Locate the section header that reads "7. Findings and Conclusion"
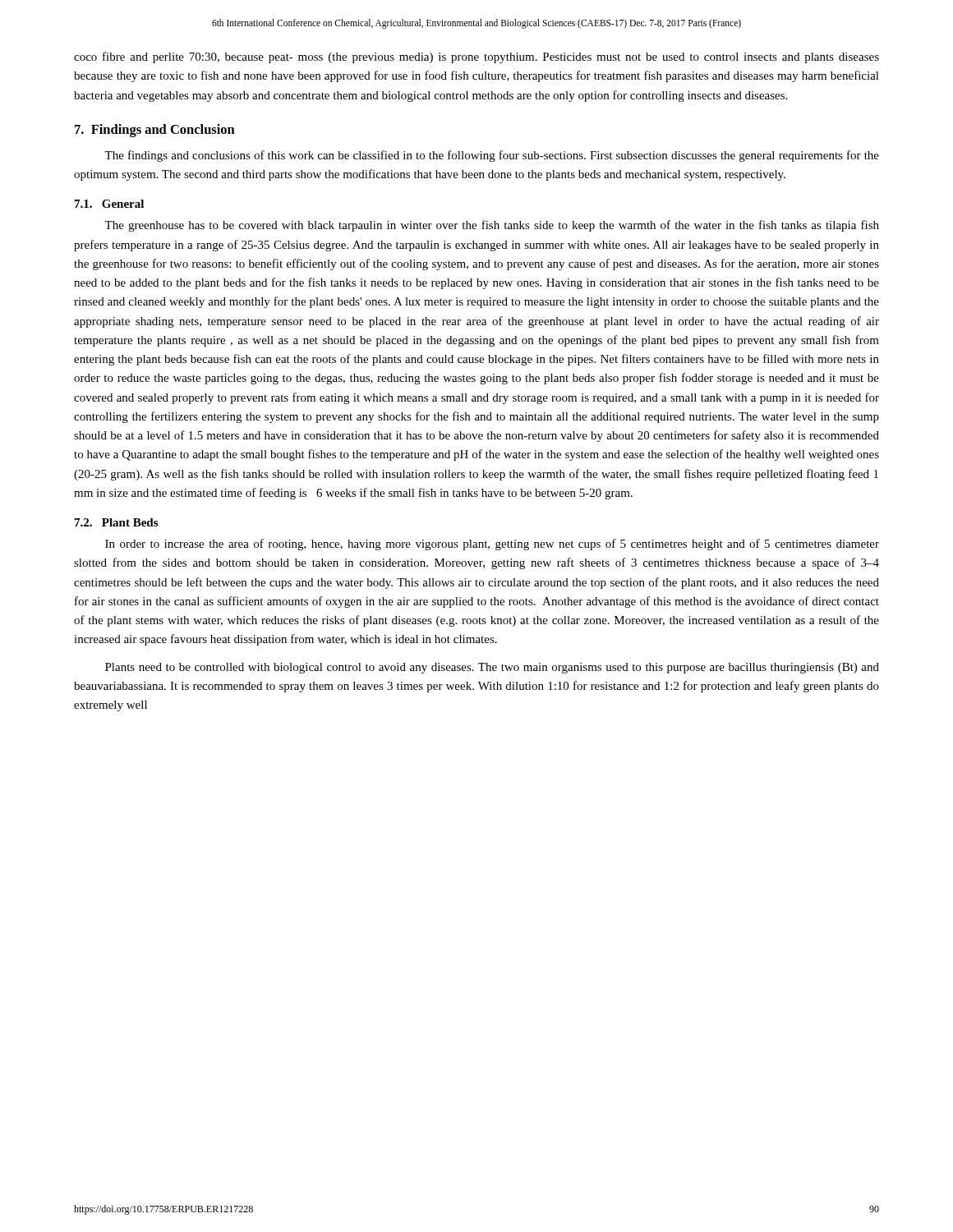This screenshot has width=953, height=1232. (x=154, y=129)
